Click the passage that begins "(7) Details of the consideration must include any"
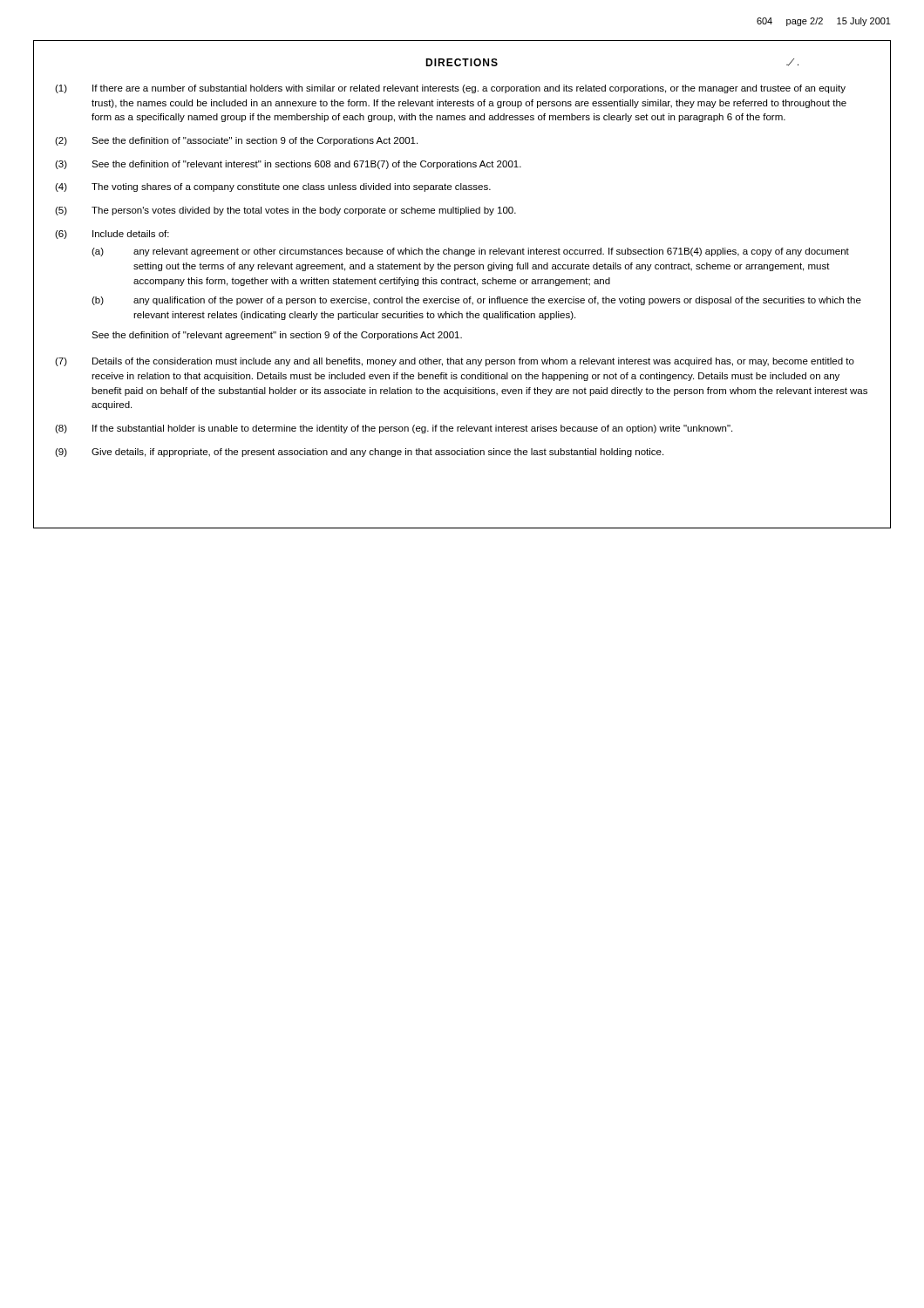Image resolution: width=924 pixels, height=1308 pixels. point(462,383)
